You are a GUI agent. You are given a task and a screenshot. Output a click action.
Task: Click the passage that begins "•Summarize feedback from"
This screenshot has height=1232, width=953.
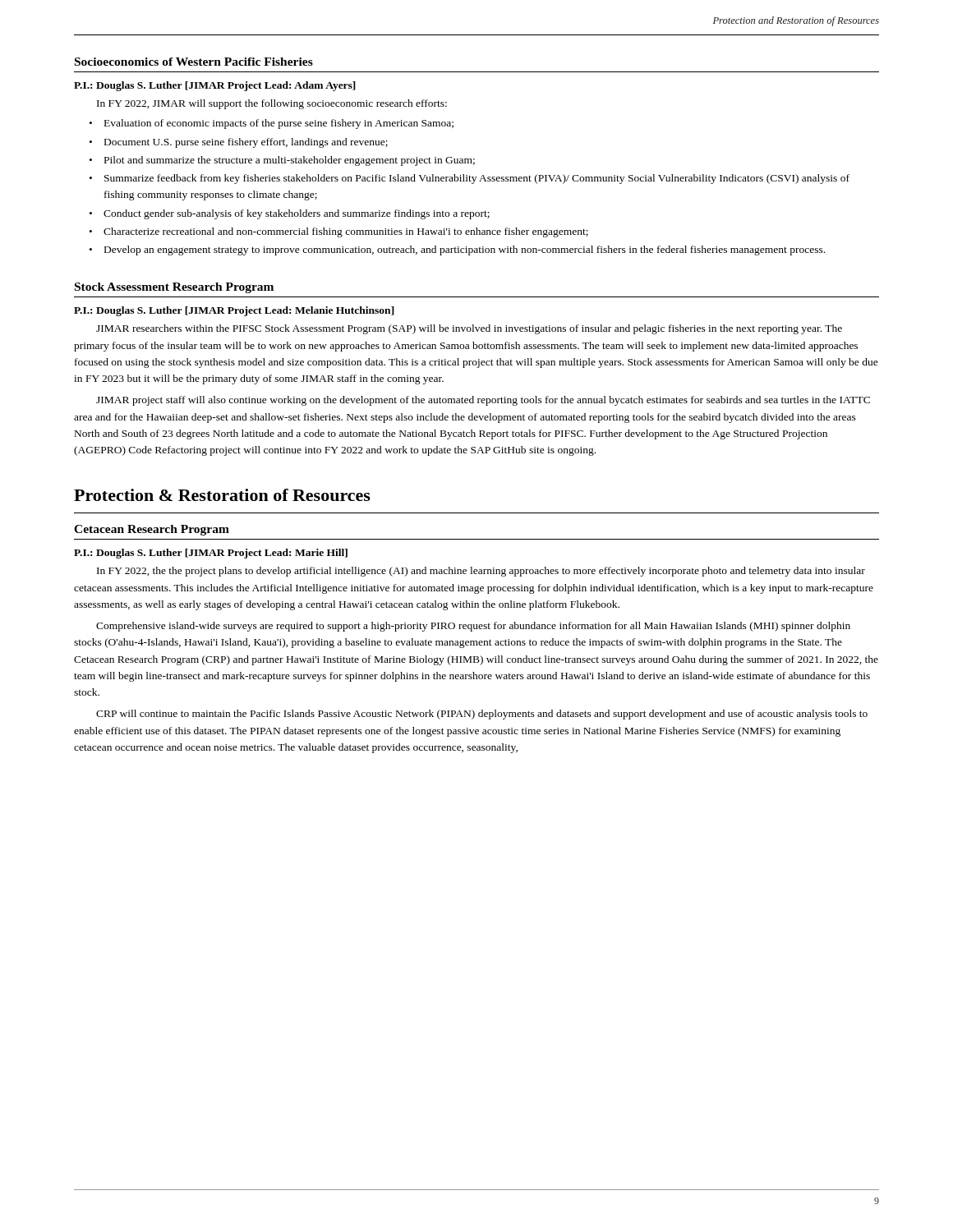click(484, 187)
